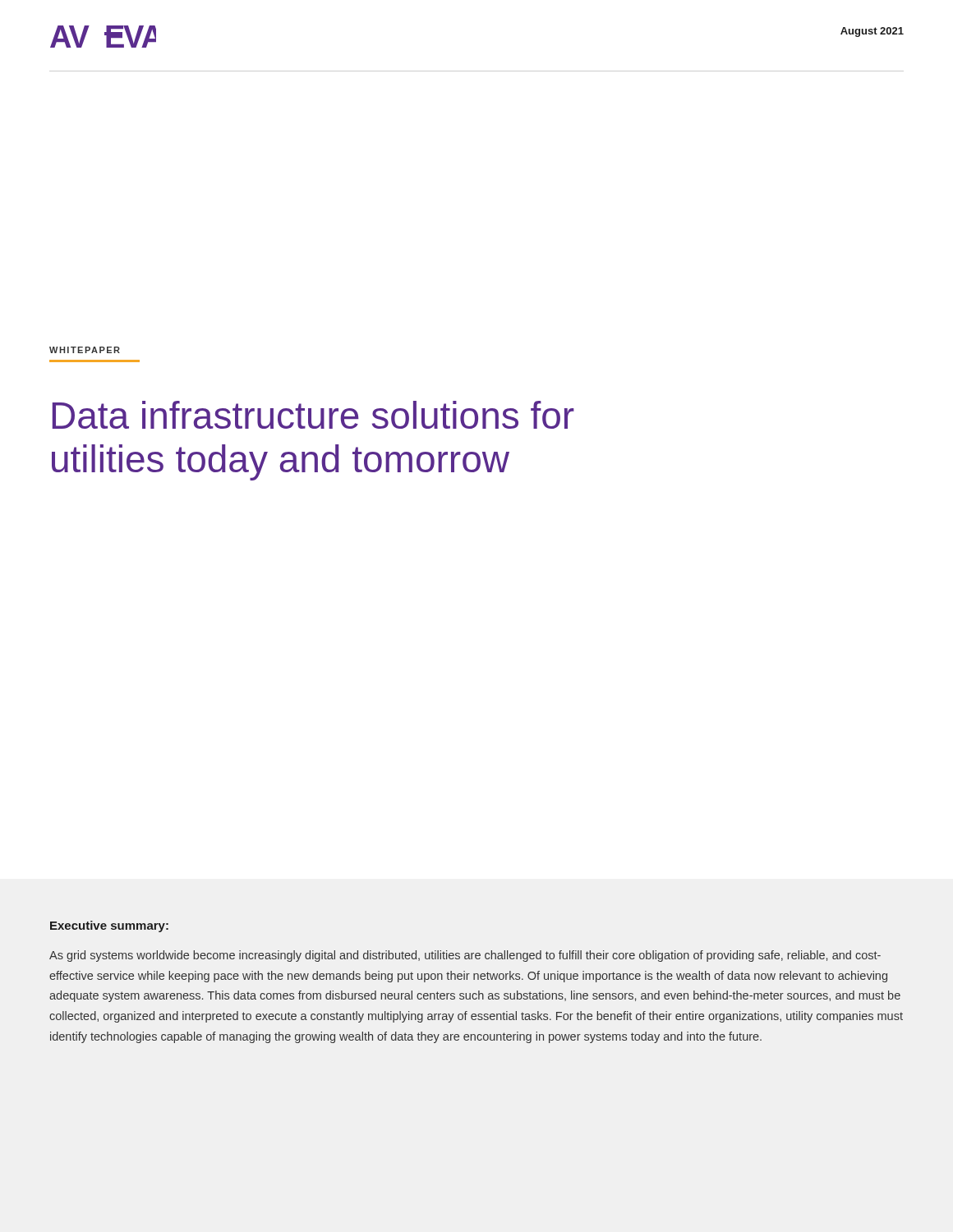
Task: Navigate to the text block starting "Data infrastructure solutions"
Action: coord(419,438)
